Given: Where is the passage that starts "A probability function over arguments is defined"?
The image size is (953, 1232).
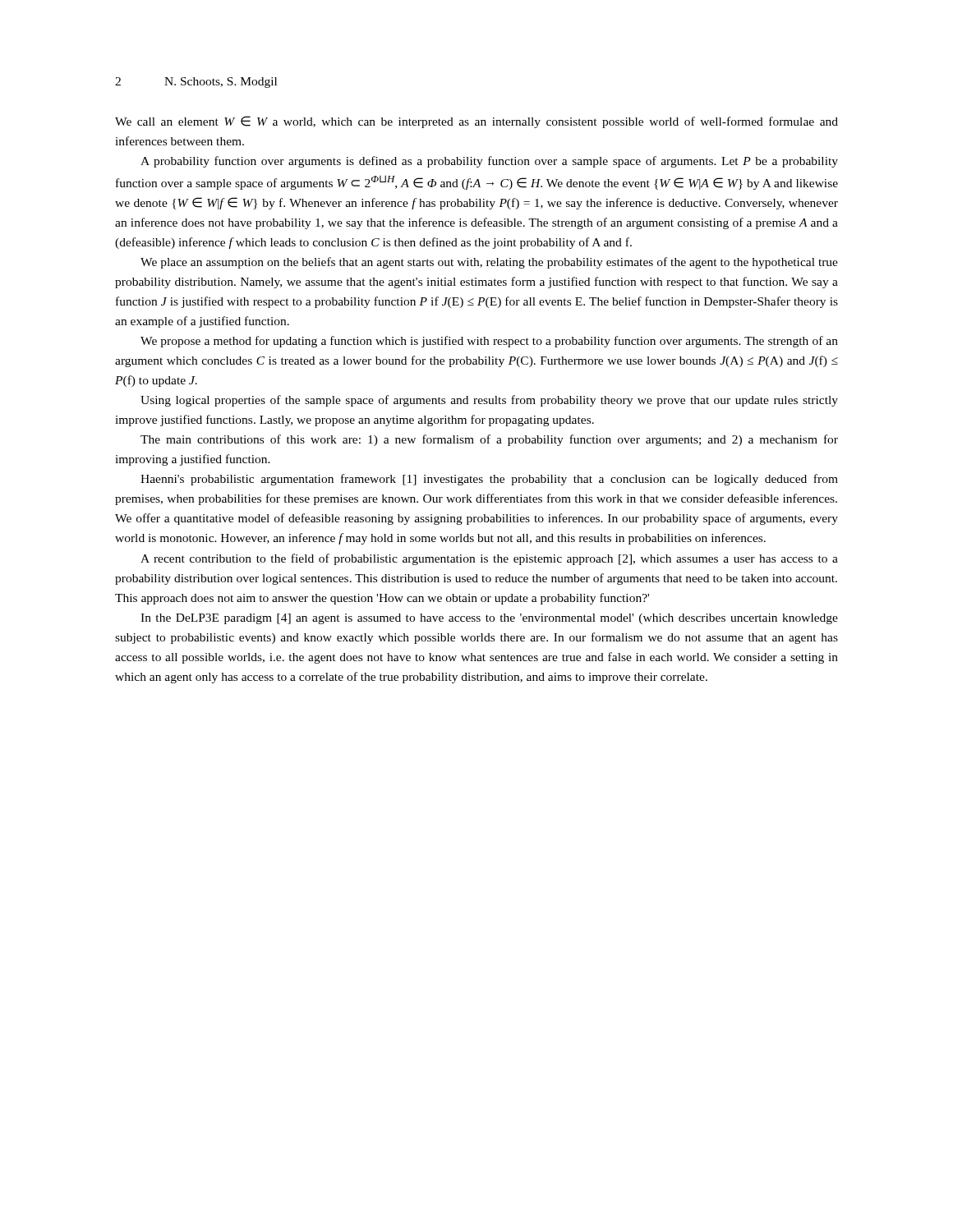Looking at the screenshot, I should coord(476,202).
